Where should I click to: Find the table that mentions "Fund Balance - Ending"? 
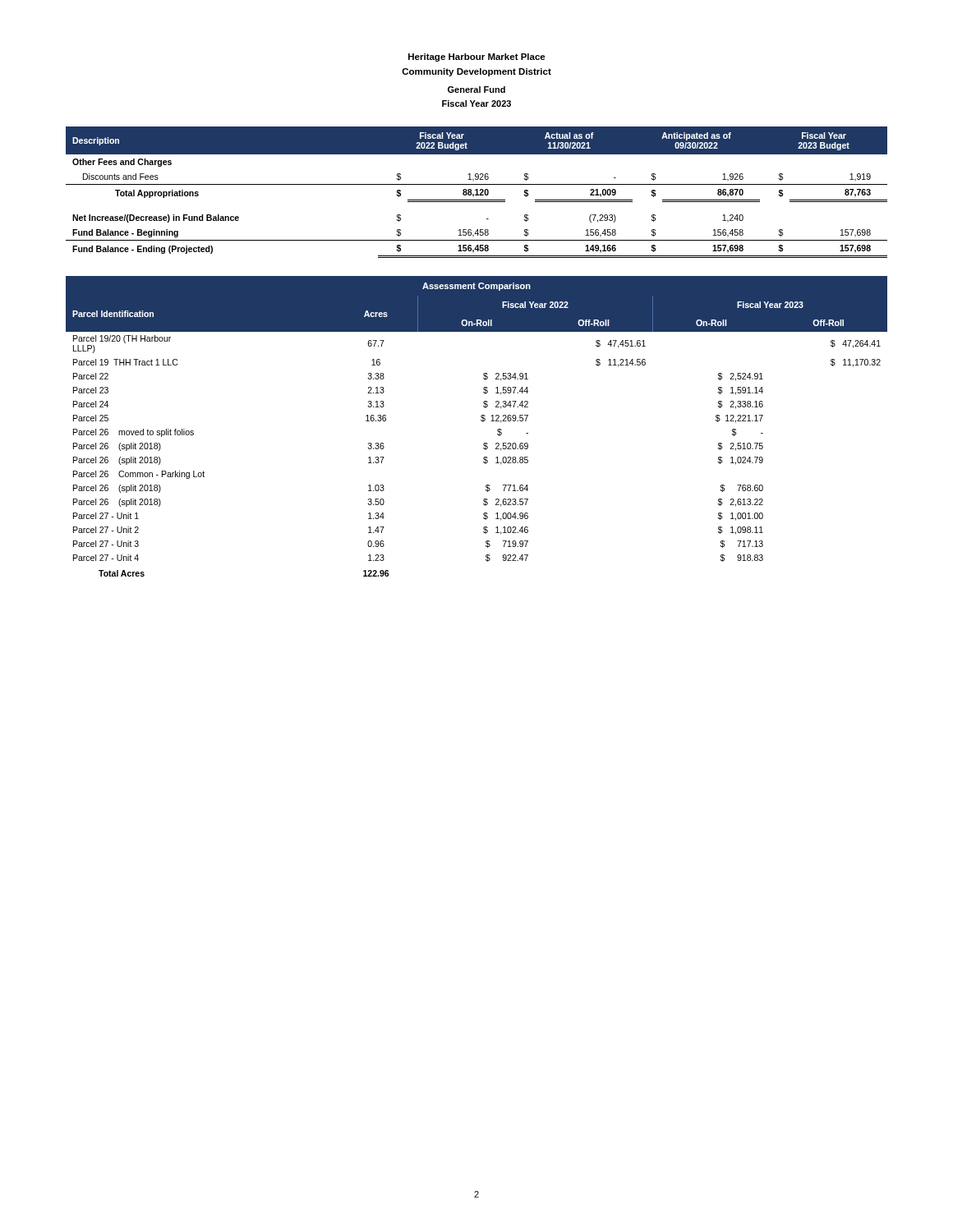click(476, 192)
